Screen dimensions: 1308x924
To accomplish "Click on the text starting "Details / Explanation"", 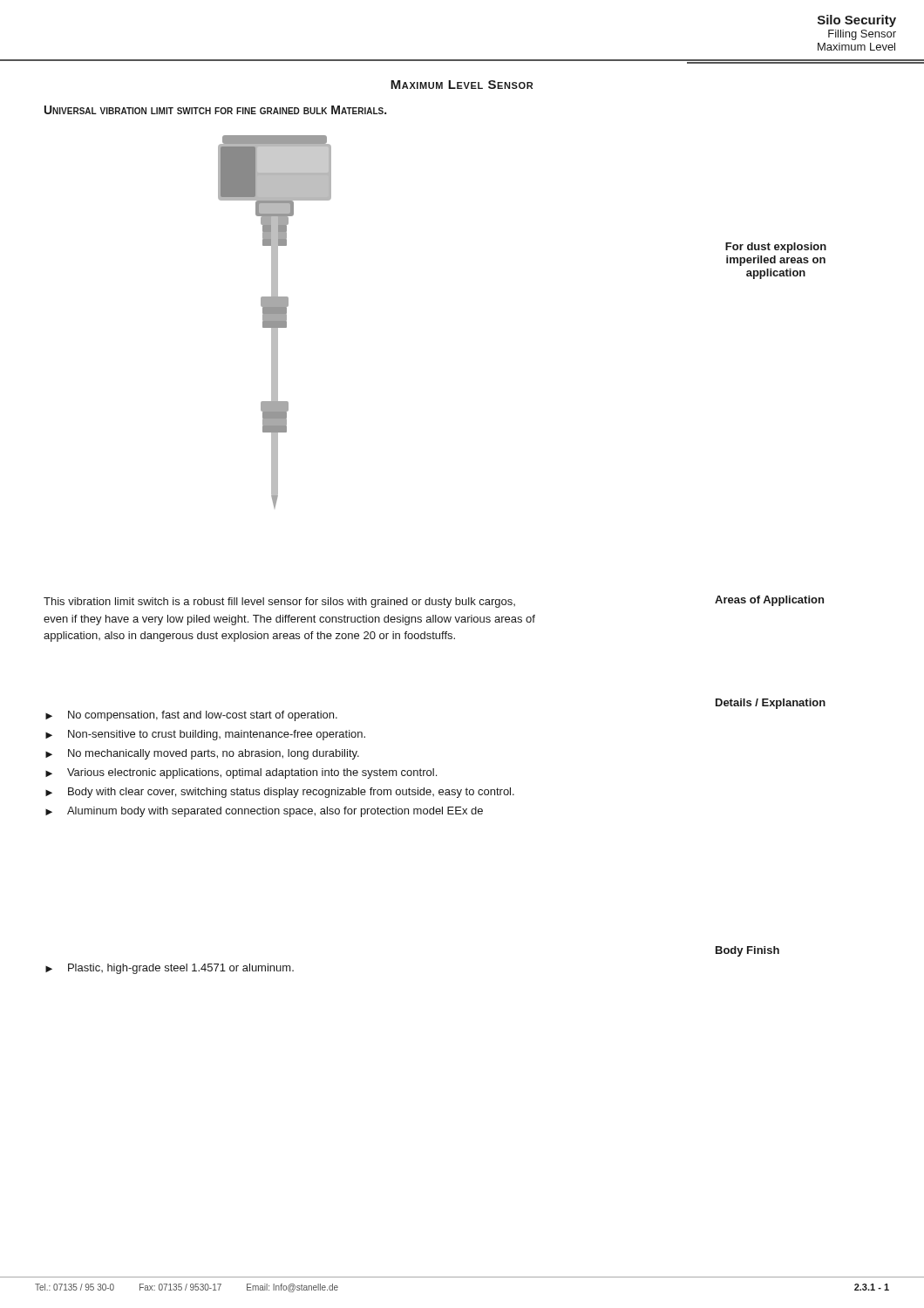I will coord(770,702).
